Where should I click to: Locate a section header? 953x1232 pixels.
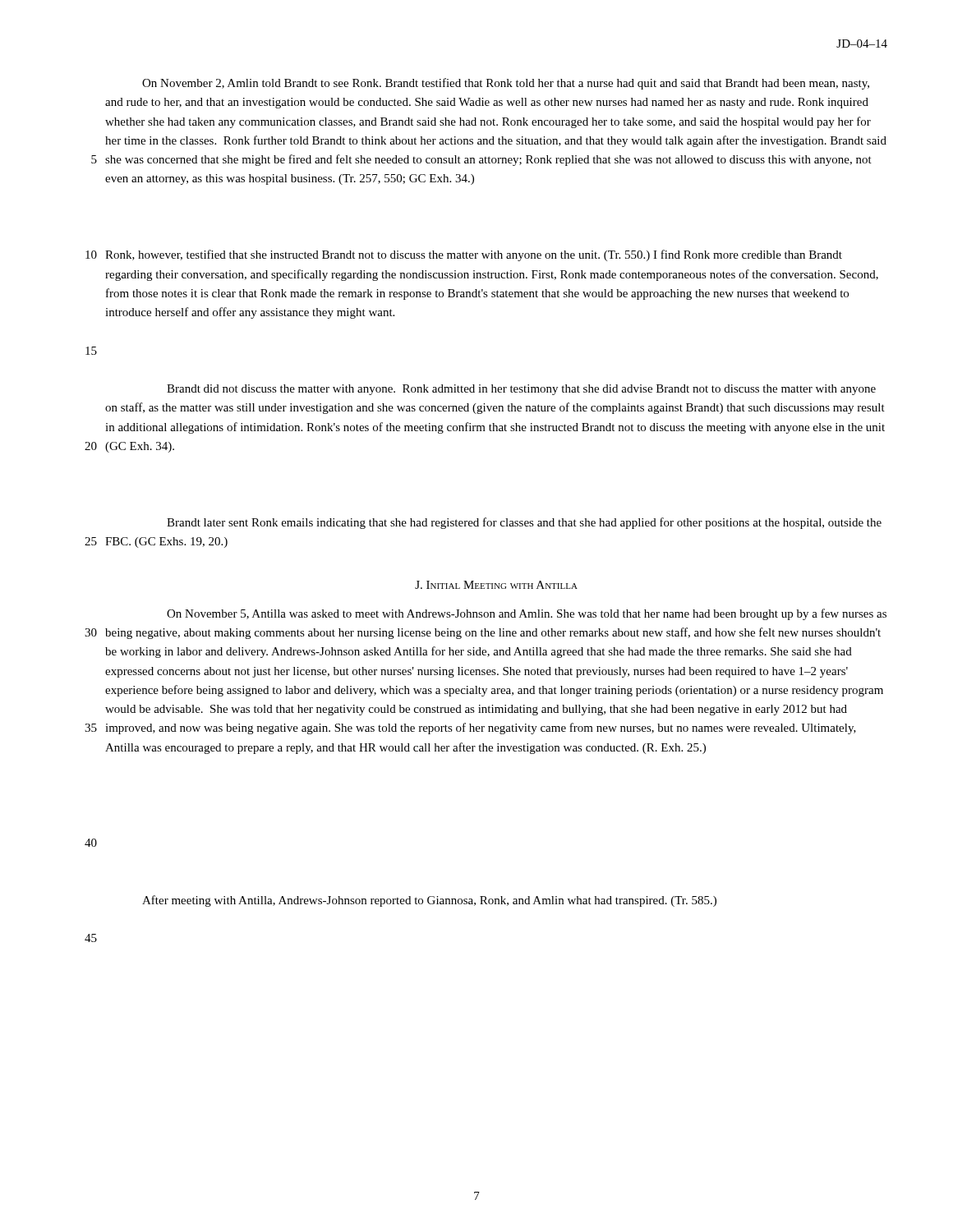[496, 584]
